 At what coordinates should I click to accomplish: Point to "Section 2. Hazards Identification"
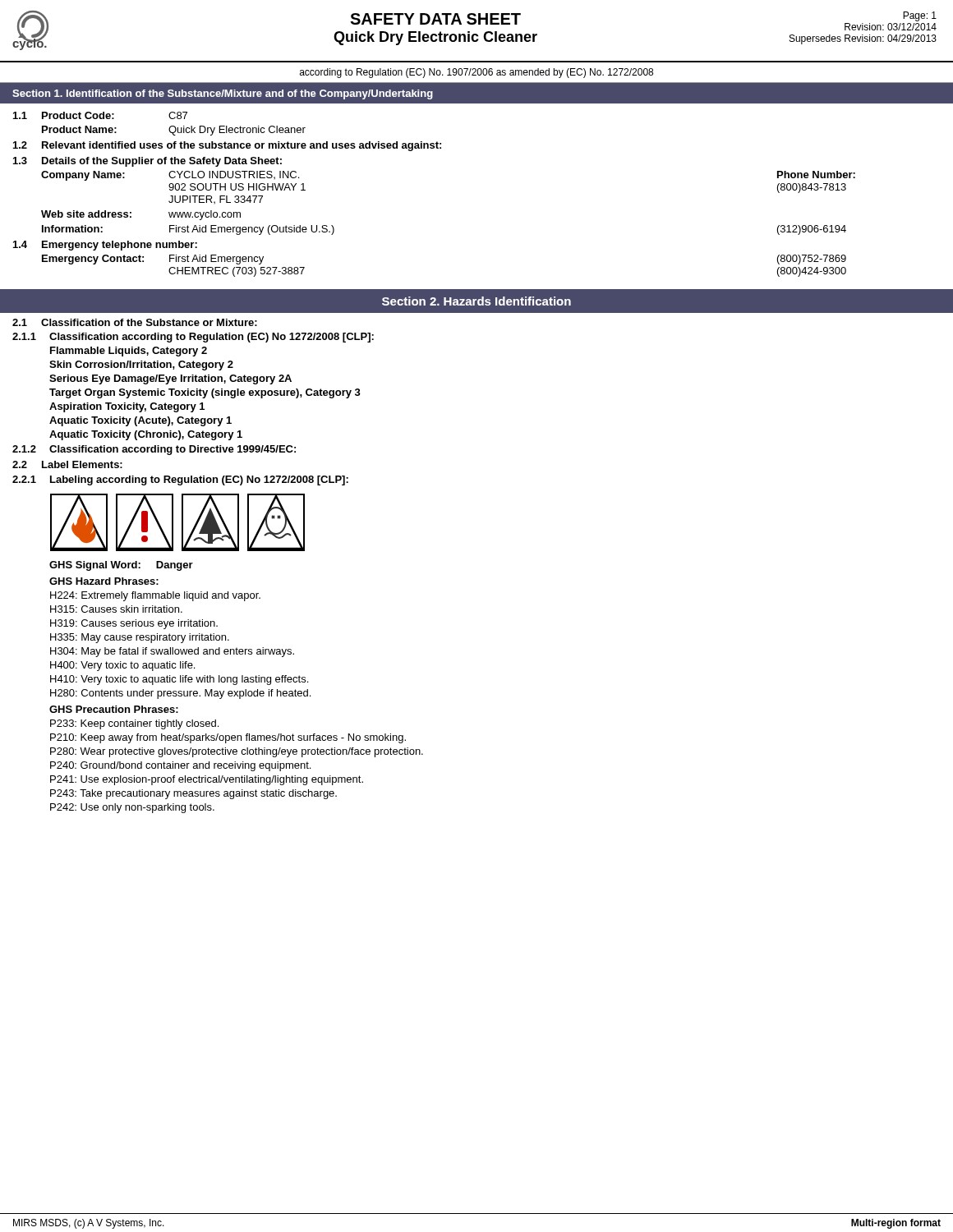pyautogui.click(x=476, y=301)
